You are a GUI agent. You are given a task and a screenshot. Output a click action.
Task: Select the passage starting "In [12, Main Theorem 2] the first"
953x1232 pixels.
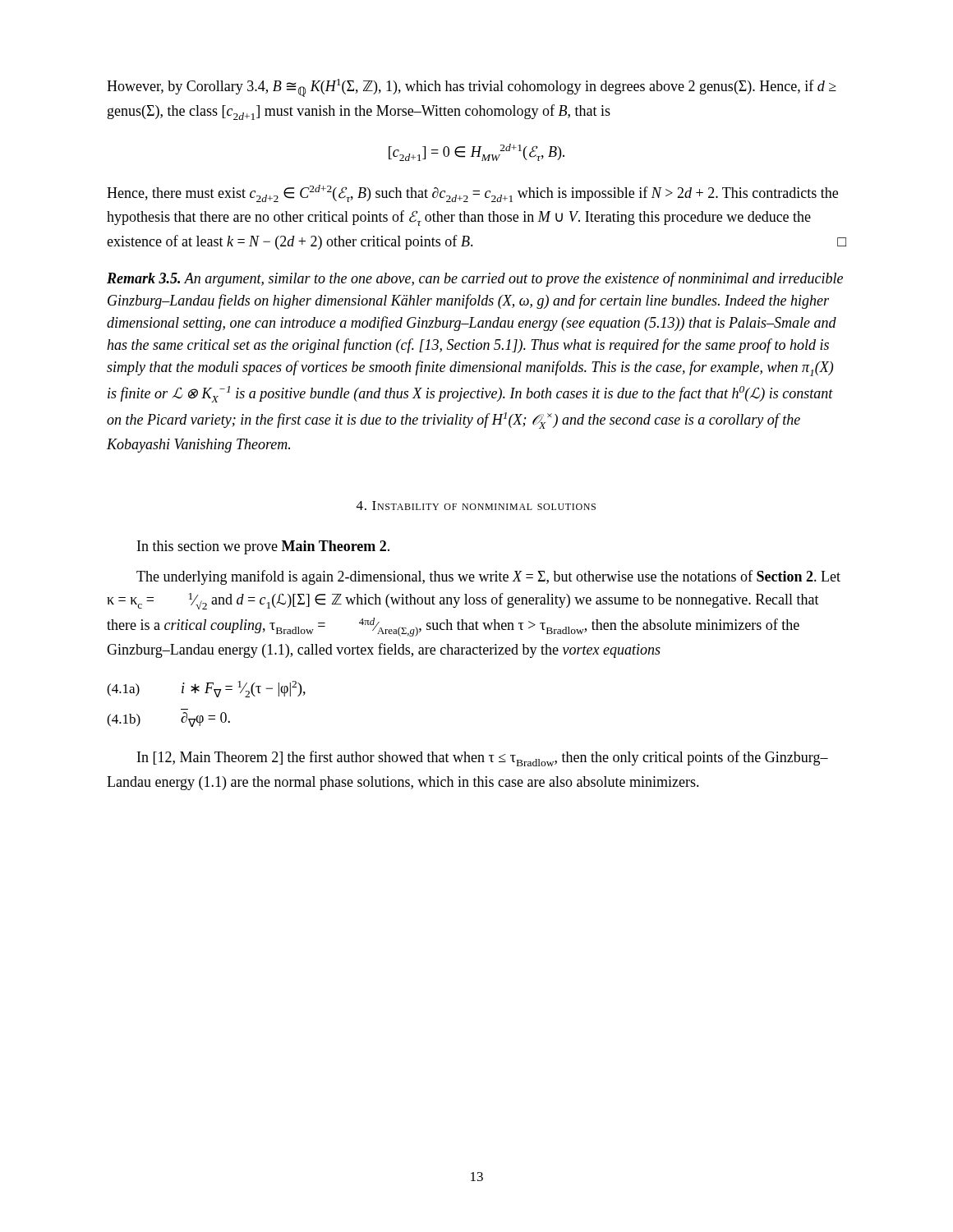coord(467,770)
